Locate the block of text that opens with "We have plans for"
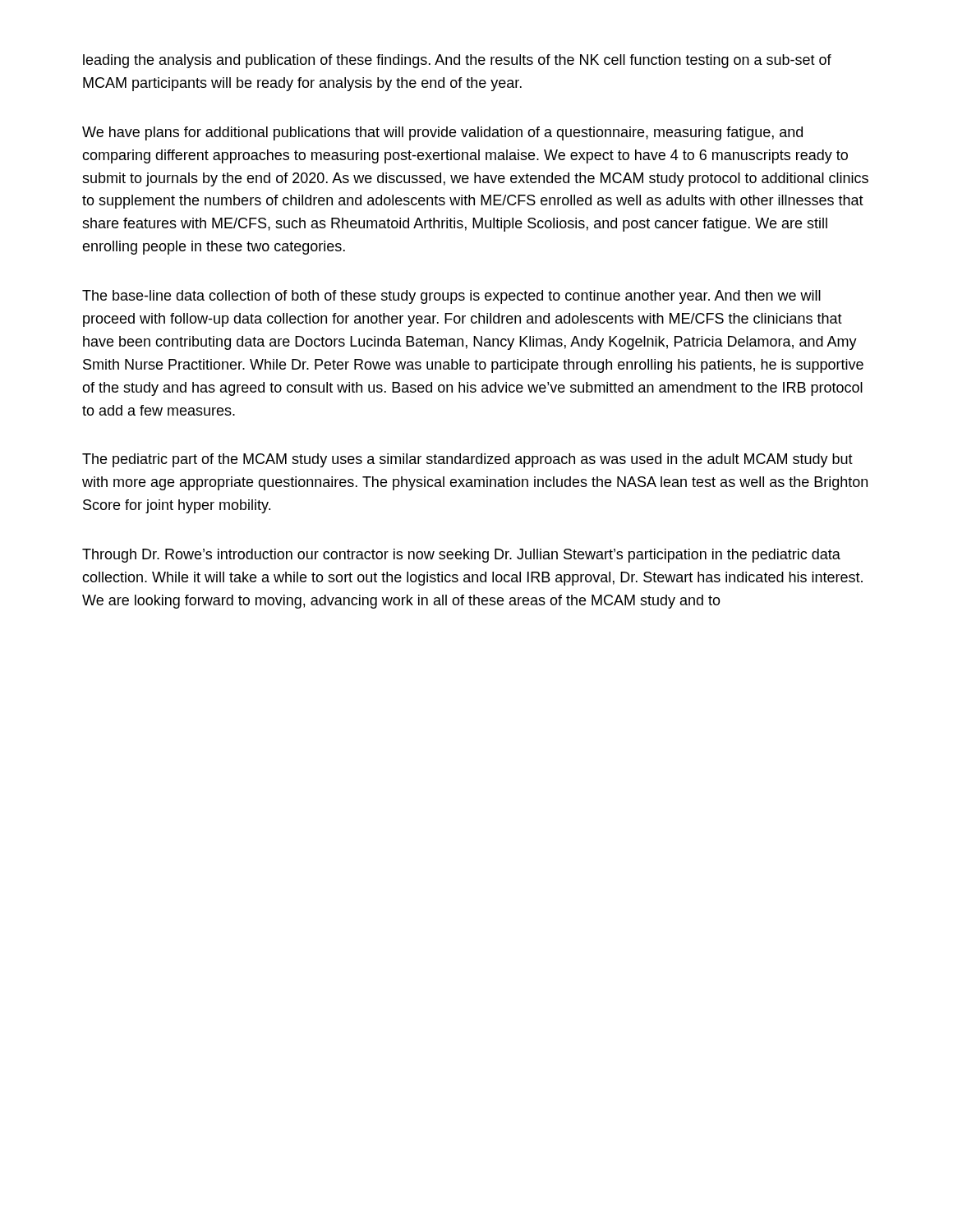953x1232 pixels. click(x=475, y=189)
